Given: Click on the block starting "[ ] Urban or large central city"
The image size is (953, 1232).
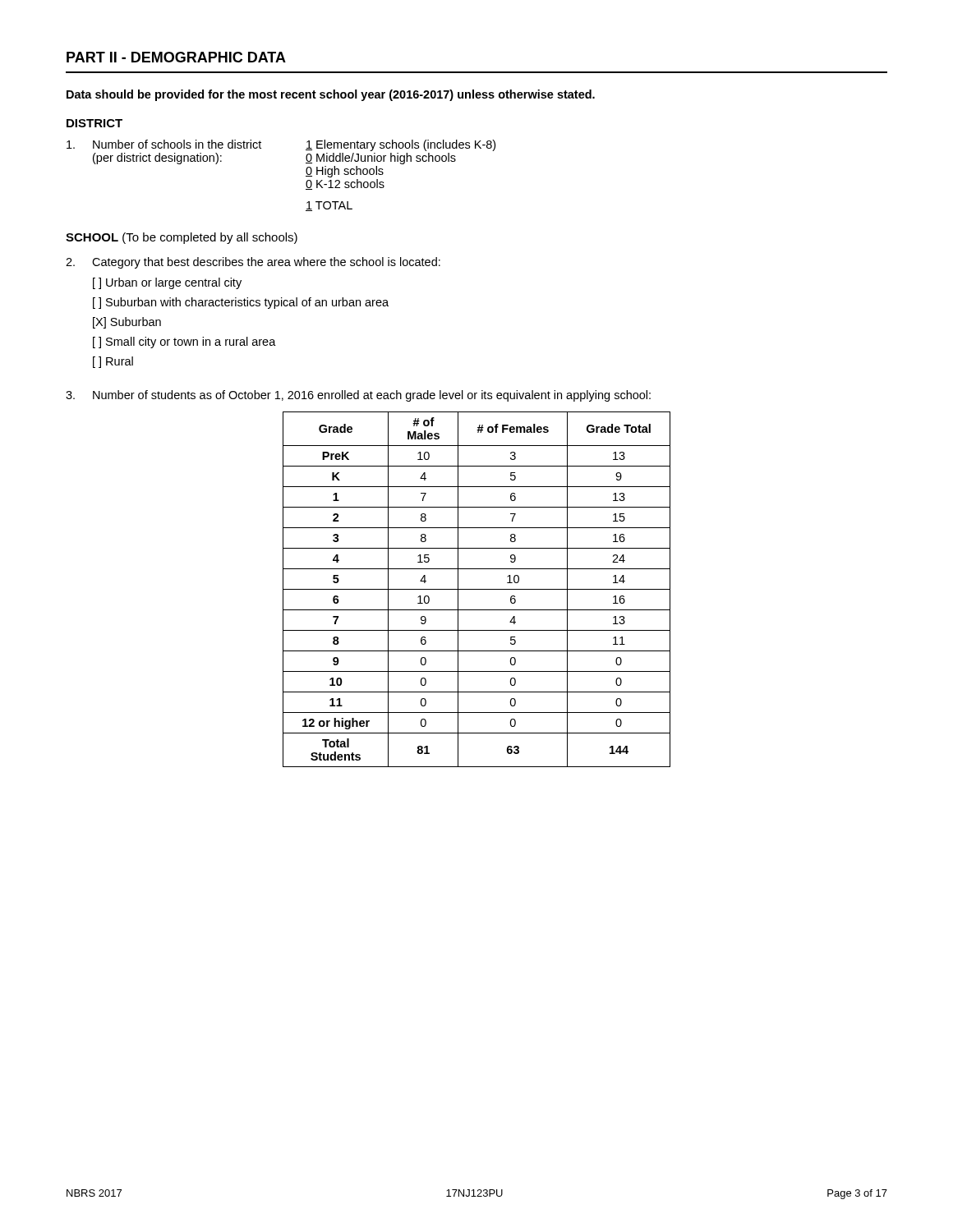Looking at the screenshot, I should coord(167,283).
